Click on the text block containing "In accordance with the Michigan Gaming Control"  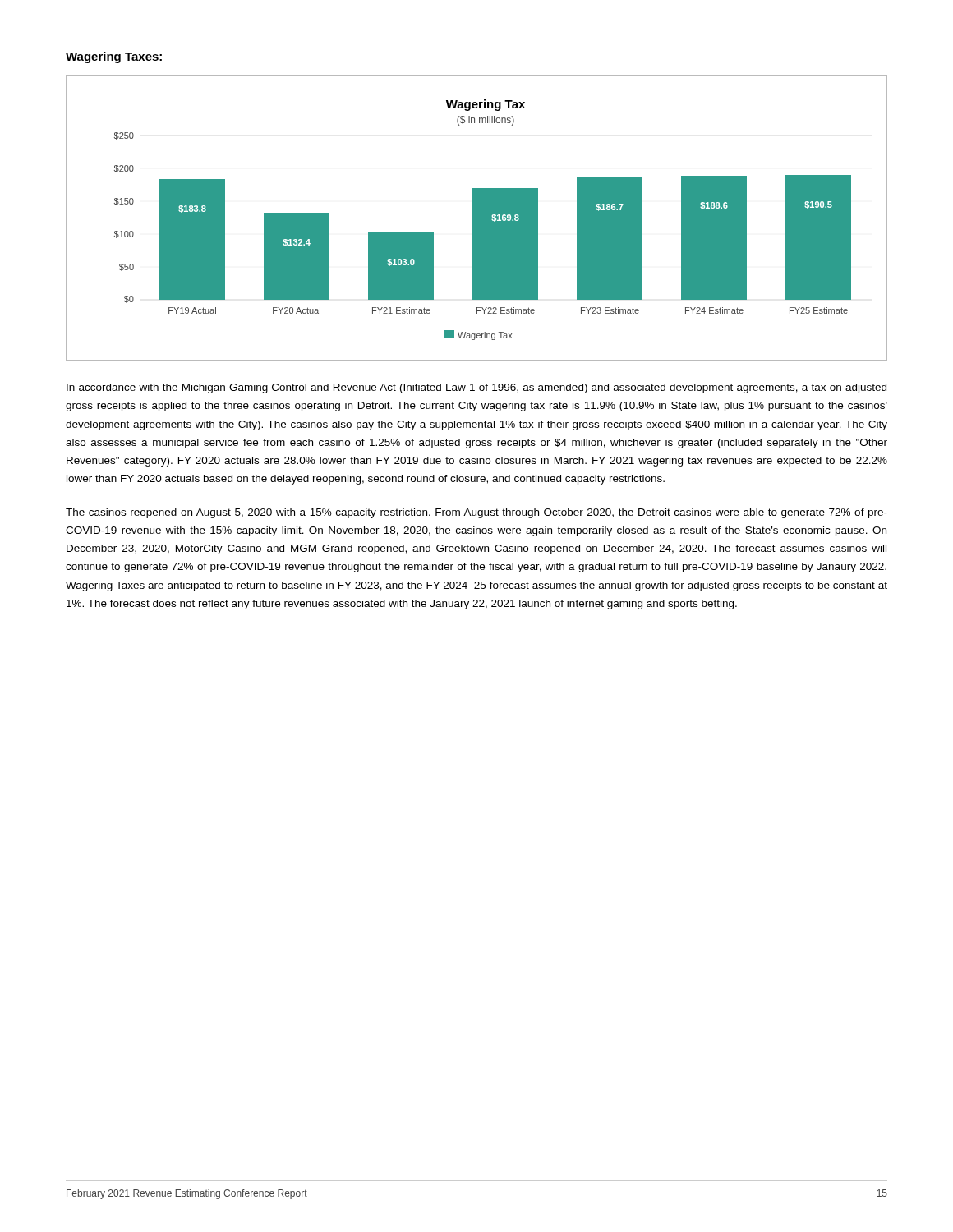[x=476, y=433]
